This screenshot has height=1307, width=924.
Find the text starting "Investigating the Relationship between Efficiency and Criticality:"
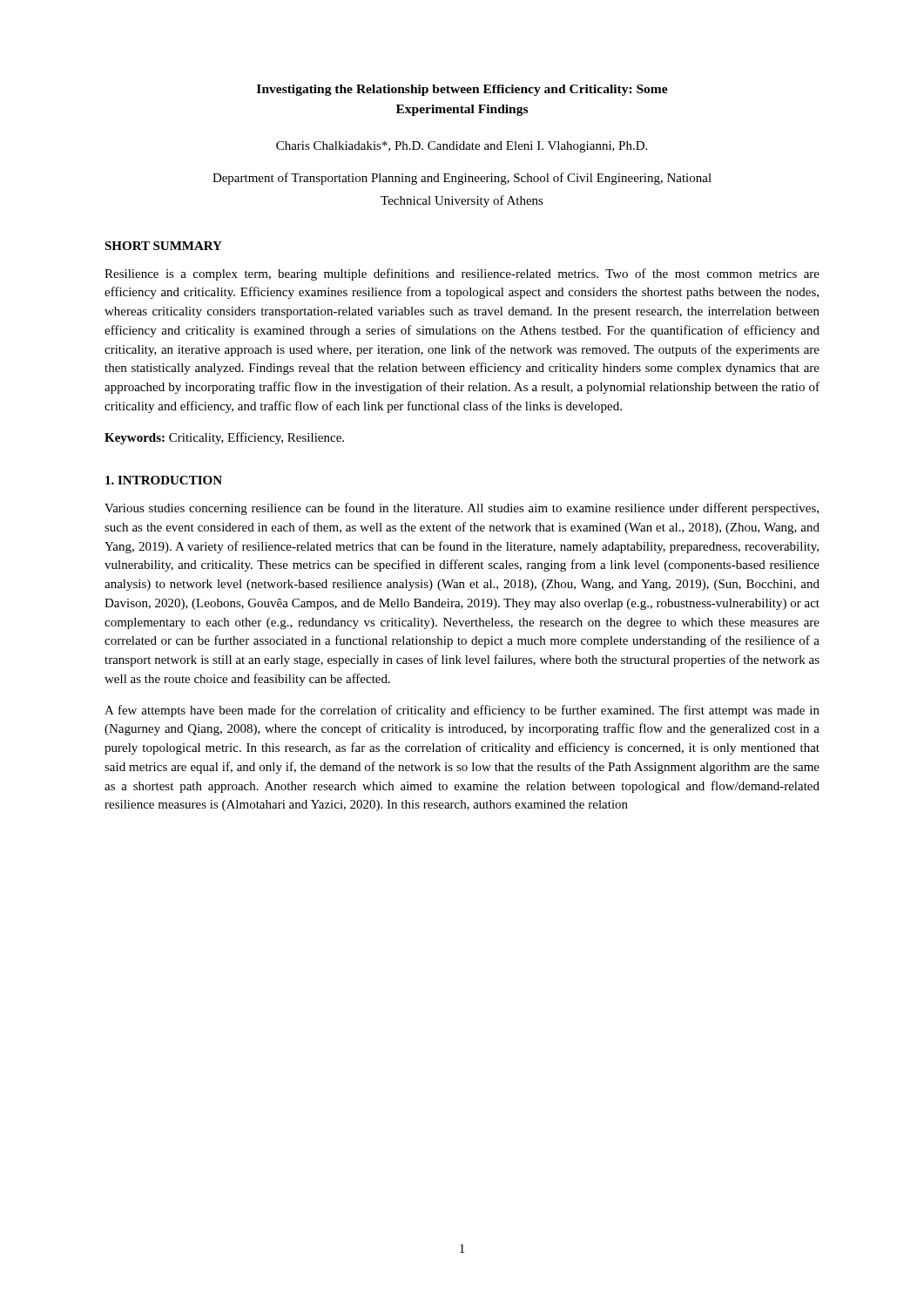462,99
